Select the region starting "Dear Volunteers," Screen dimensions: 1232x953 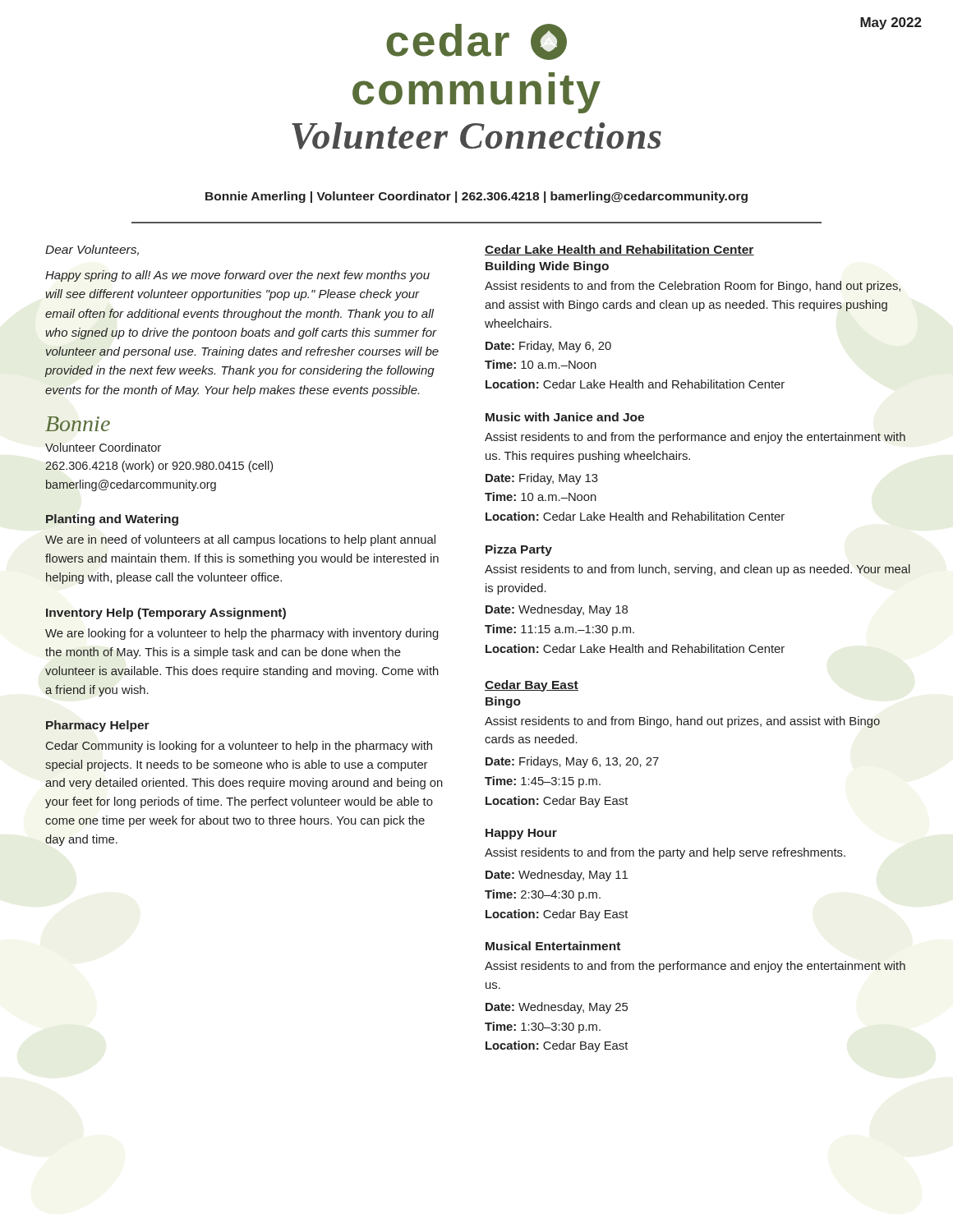pyautogui.click(x=93, y=249)
